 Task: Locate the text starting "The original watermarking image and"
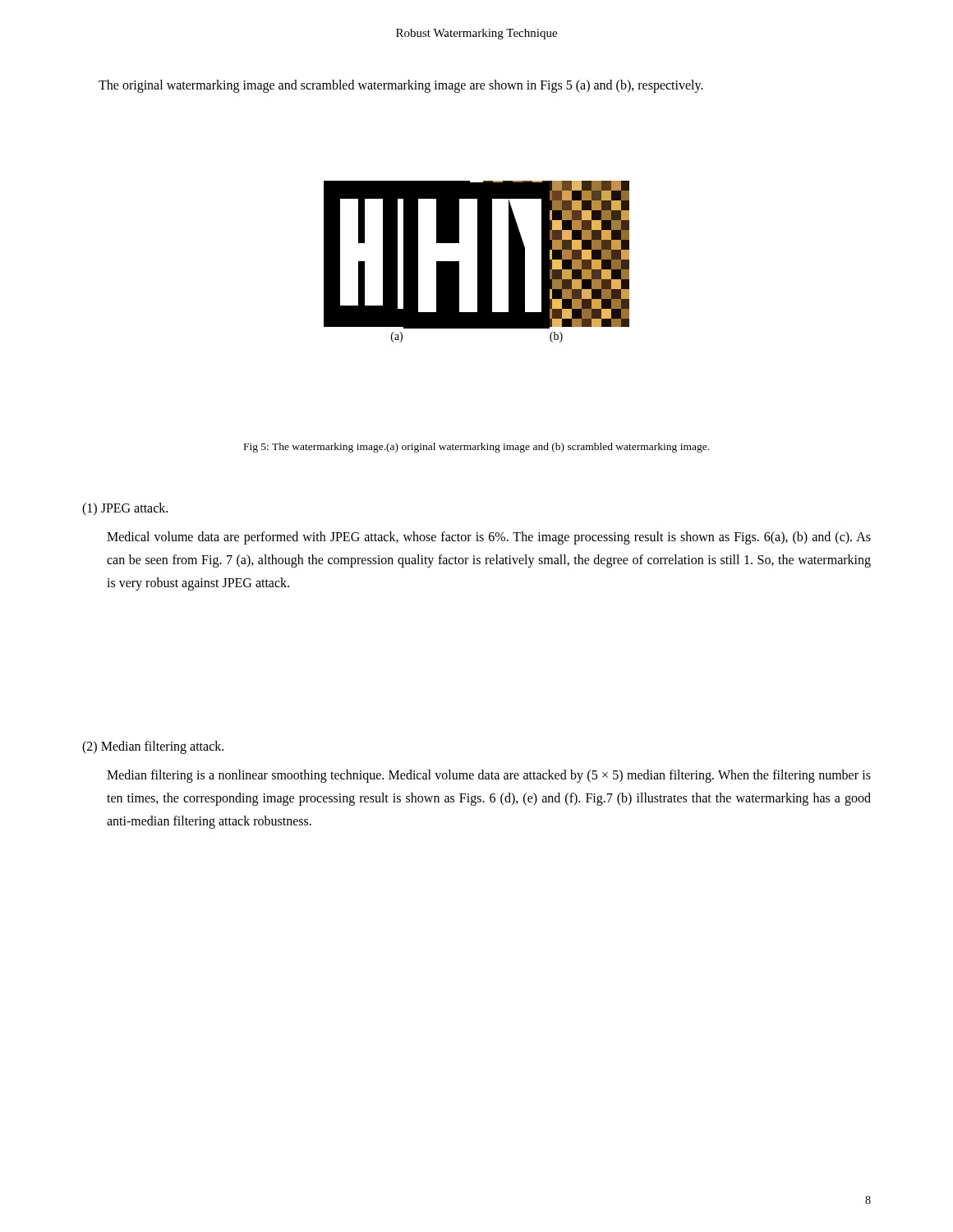(401, 85)
